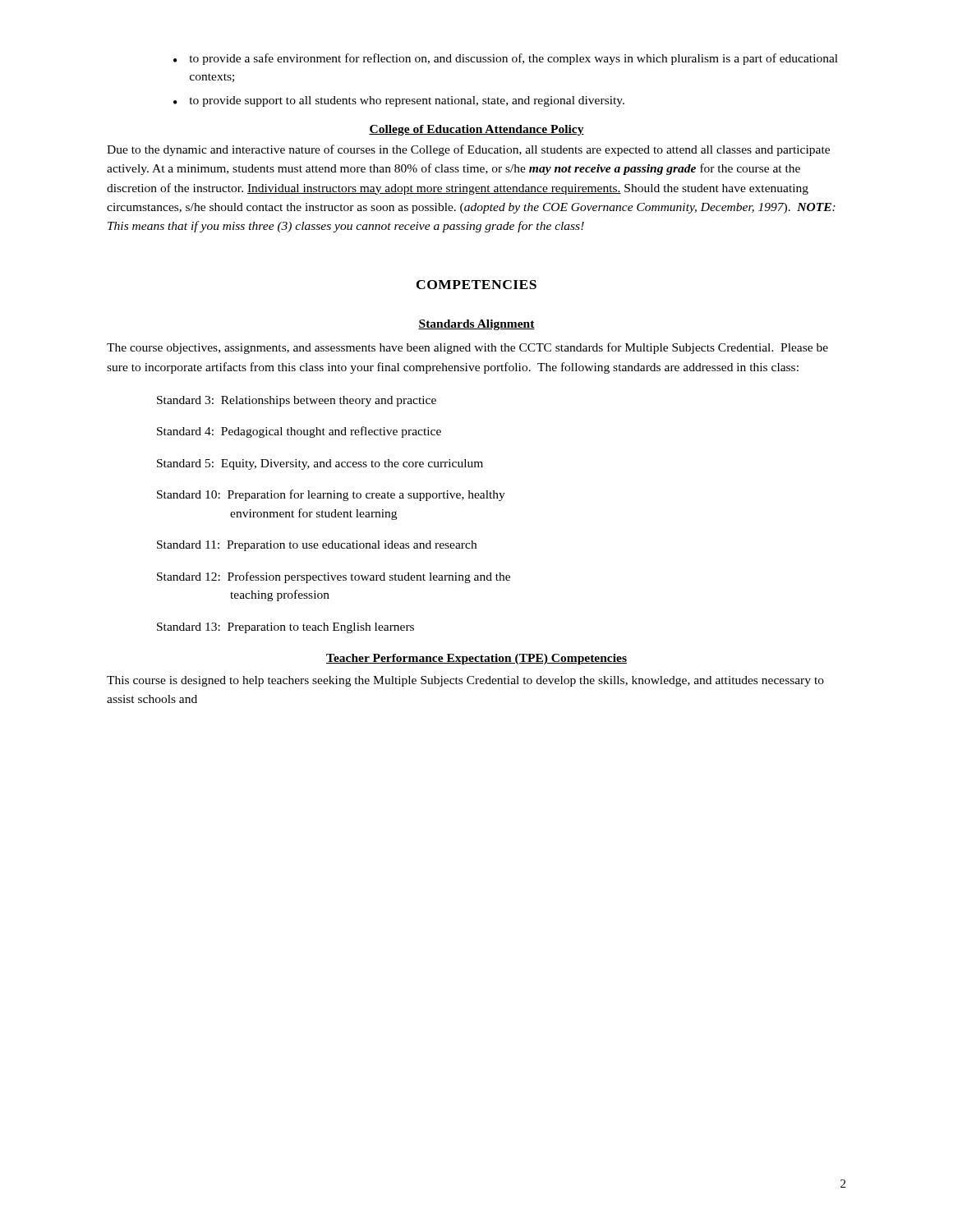Select the list item that says "• to provide a"
The height and width of the screenshot is (1232, 953).
pos(509,68)
